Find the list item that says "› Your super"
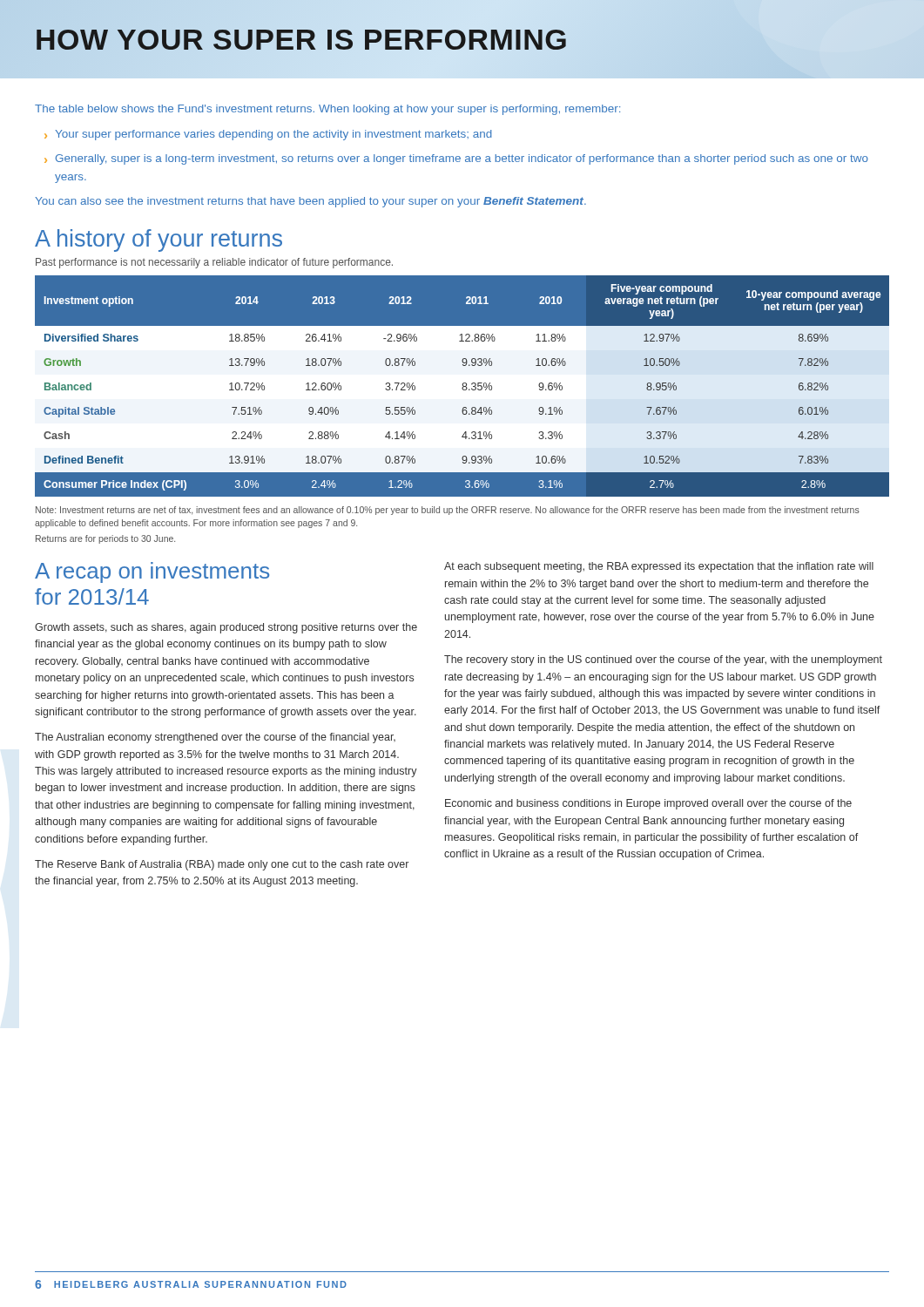924x1307 pixels. click(268, 135)
